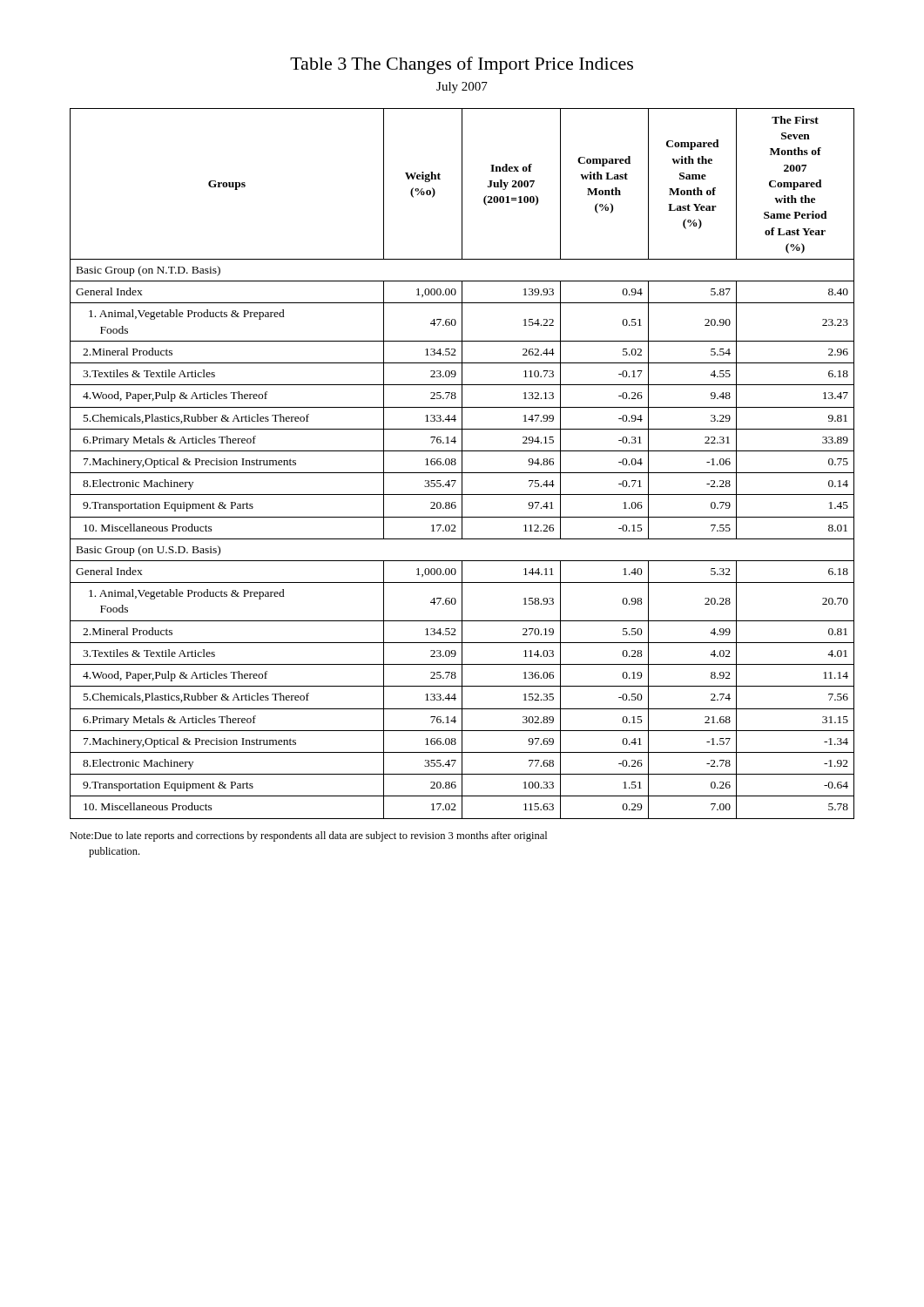Navigate to the text starting "July 2007"
The height and width of the screenshot is (1307, 924).
pyautogui.click(x=462, y=86)
